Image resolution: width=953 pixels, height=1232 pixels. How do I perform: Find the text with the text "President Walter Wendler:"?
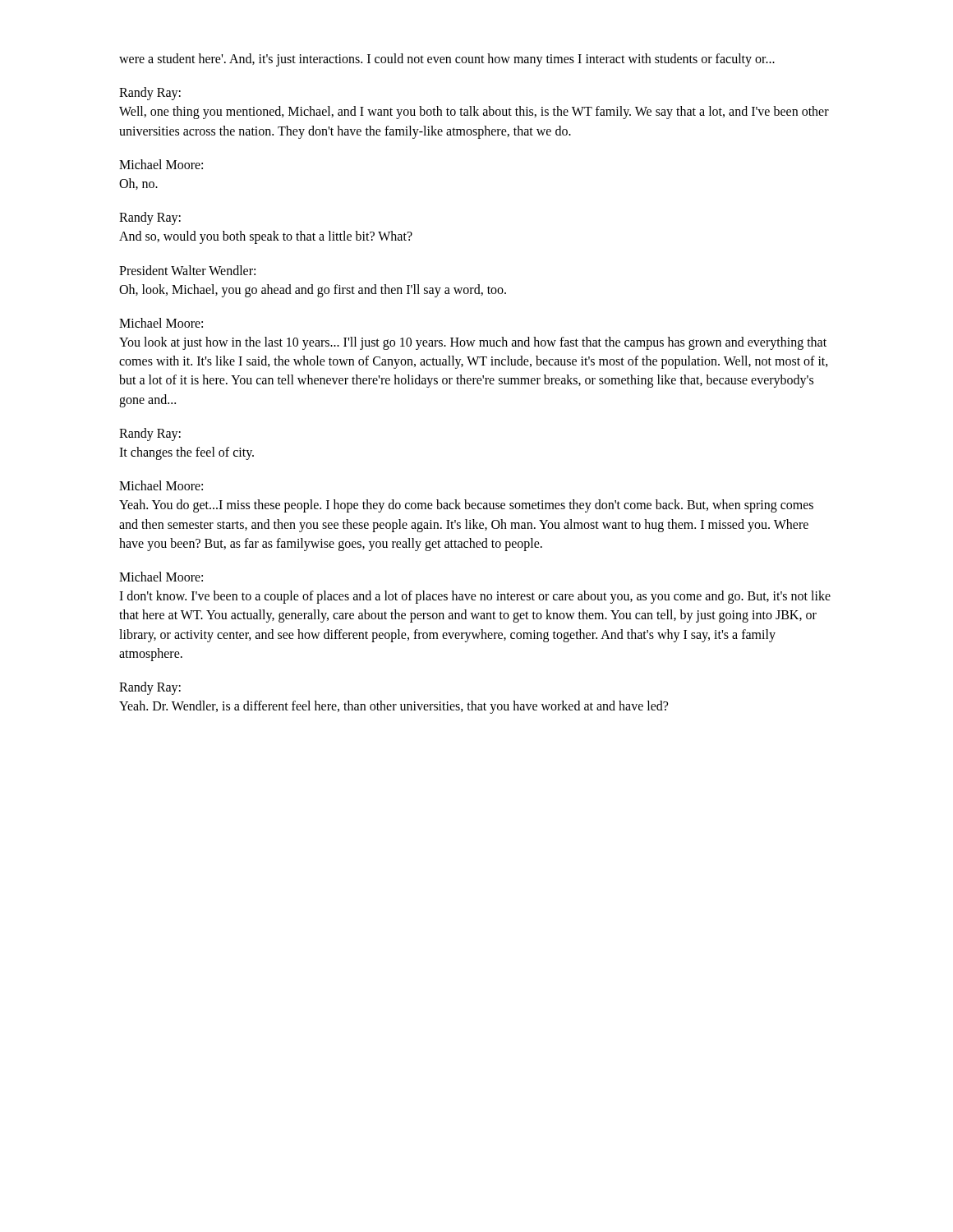point(188,270)
